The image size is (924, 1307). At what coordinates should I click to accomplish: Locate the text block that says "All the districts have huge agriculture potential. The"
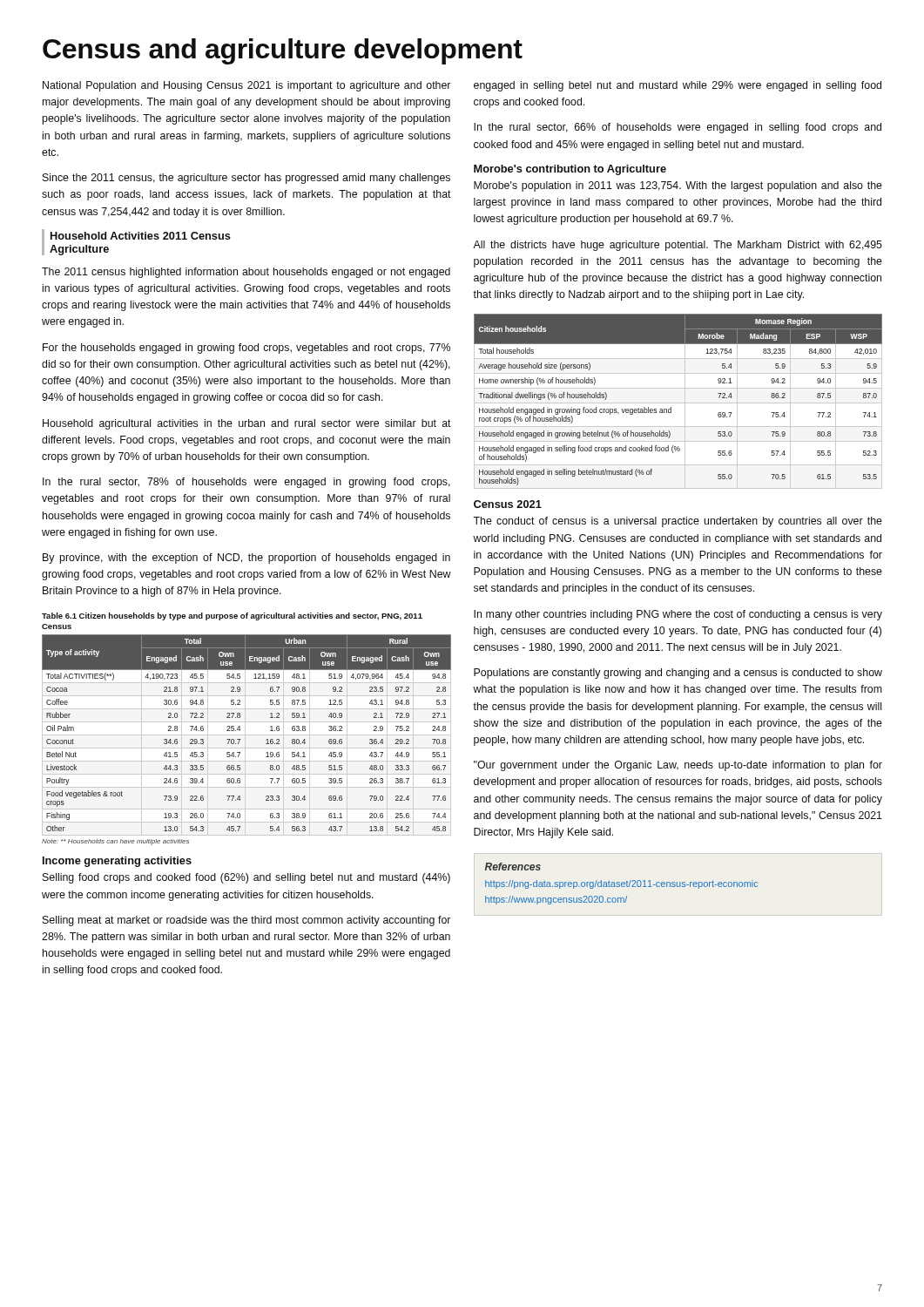(678, 270)
